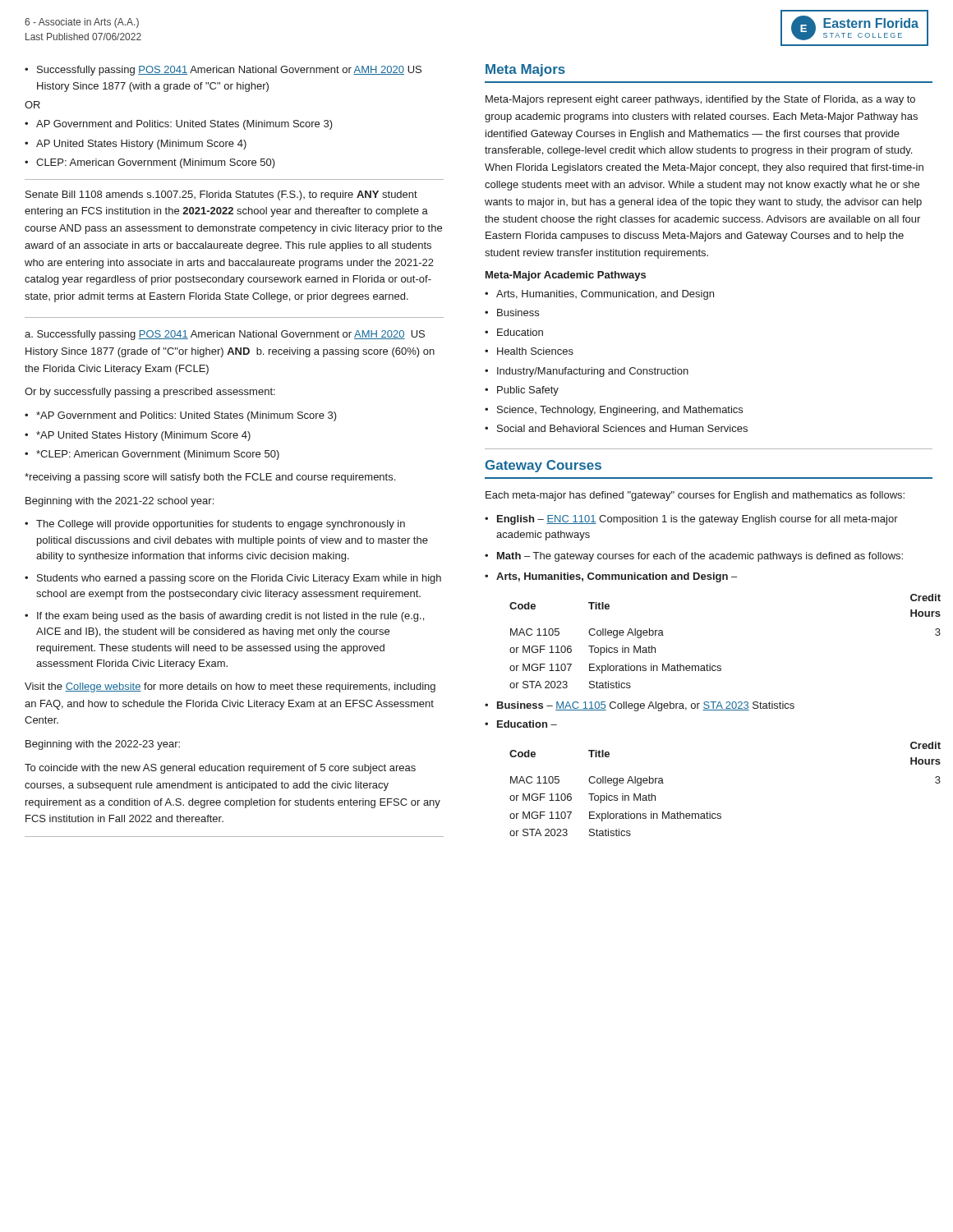Find the block on this page that starts "receiving a passing score will satisfy both"
Screen dimensions: 1232x953
(x=210, y=477)
